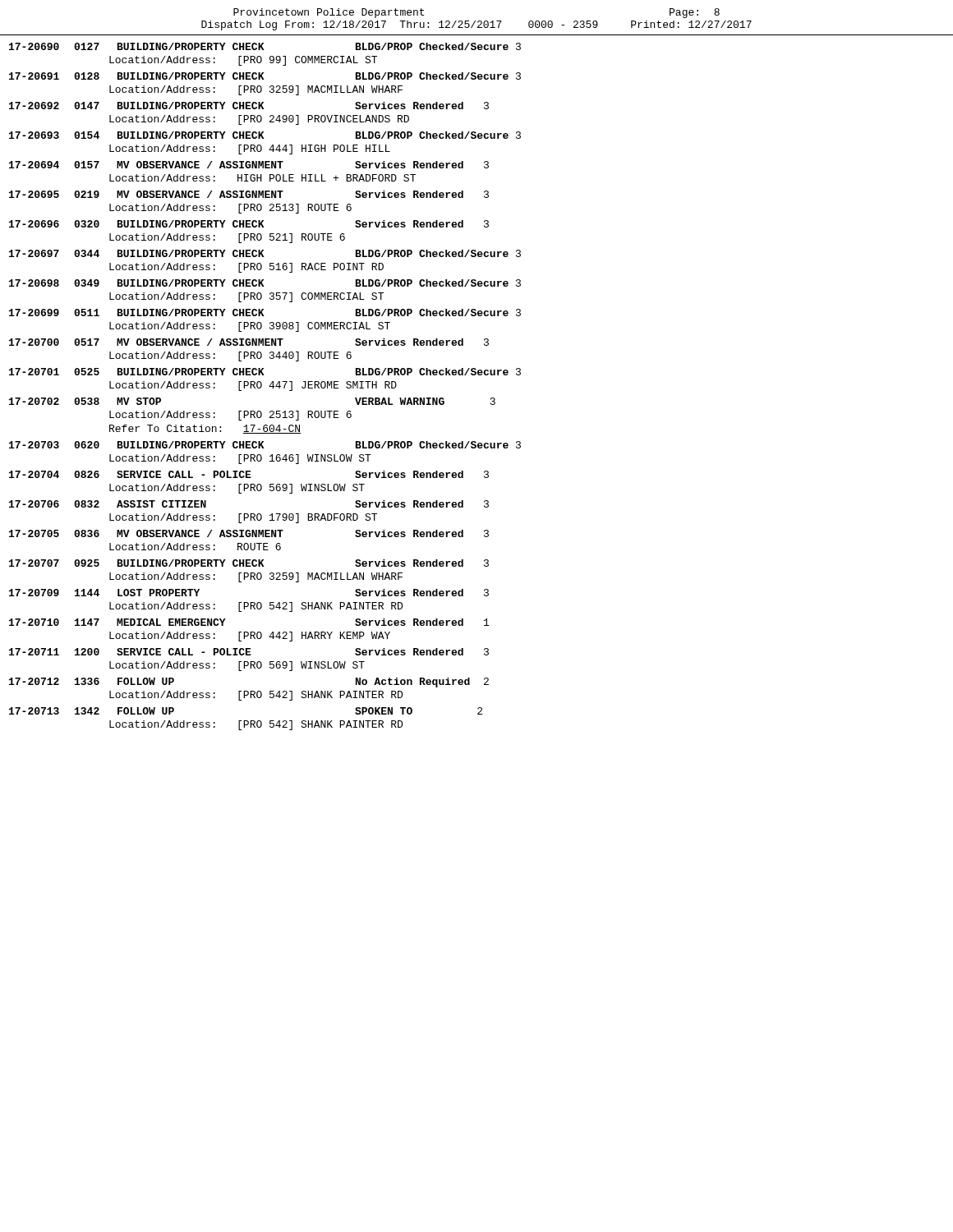Click on the element starting "17-20710 1147 MEDICAL"
The image size is (953, 1232).
(x=476, y=630)
